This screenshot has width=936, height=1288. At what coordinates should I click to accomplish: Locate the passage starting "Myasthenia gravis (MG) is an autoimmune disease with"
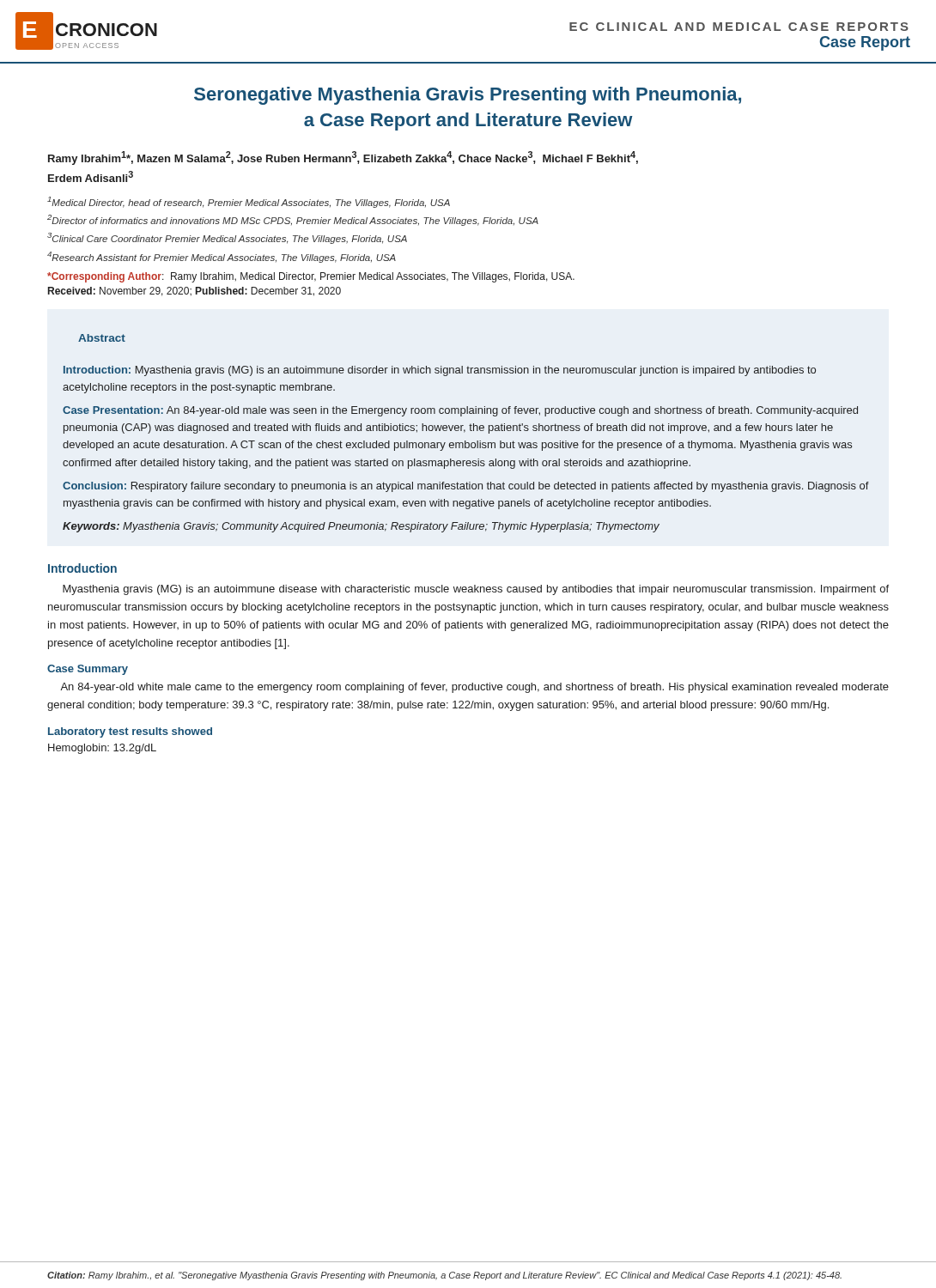[x=468, y=616]
